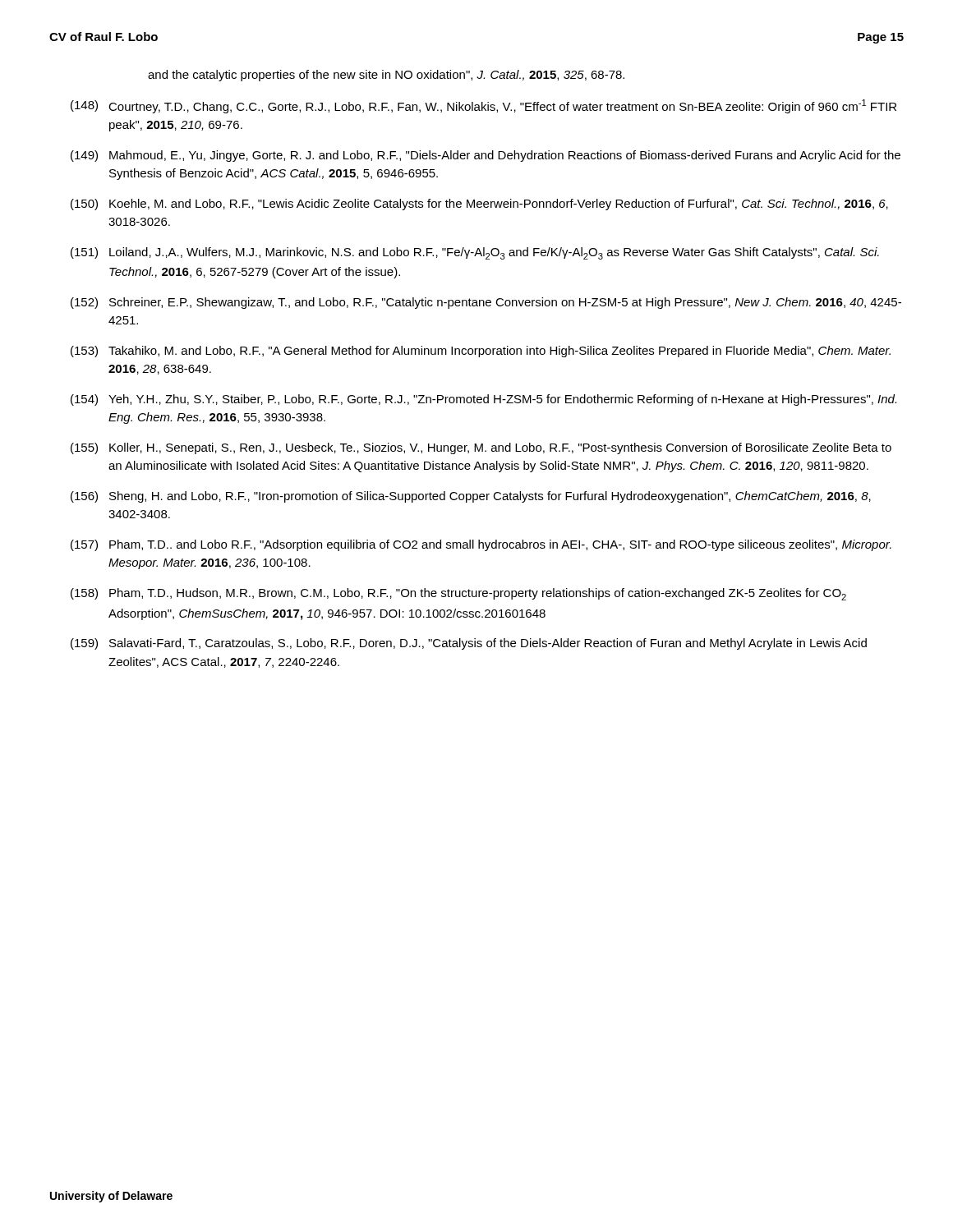This screenshot has width=953, height=1232.
Task: Find the list item containing "(151) Loiland, J.,A., Wulfers, M.J., Marinkovic, N.S. and"
Action: (476, 262)
